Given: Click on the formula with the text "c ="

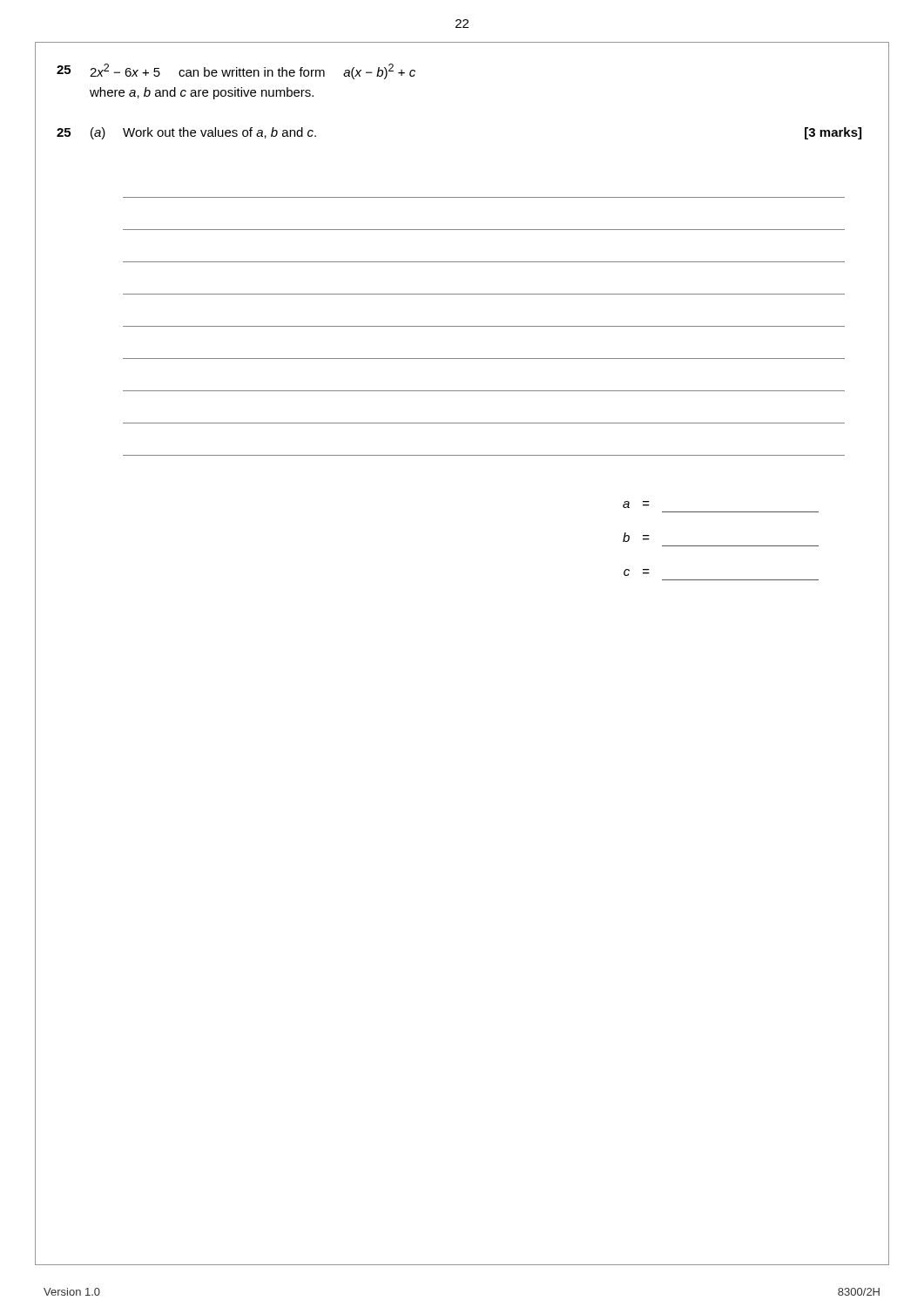Looking at the screenshot, I should click(x=716, y=571).
